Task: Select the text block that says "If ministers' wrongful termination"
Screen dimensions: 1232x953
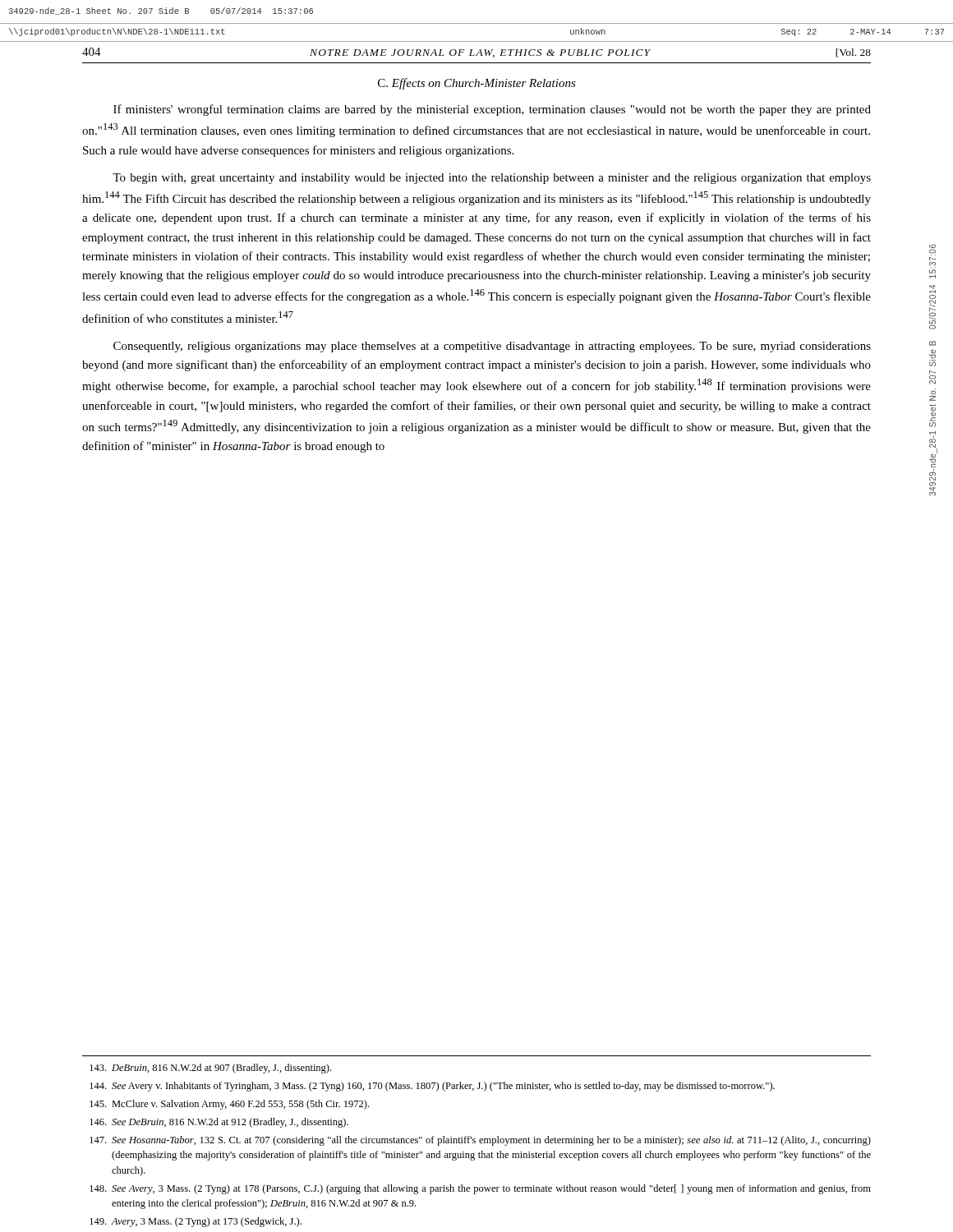Action: [476, 278]
